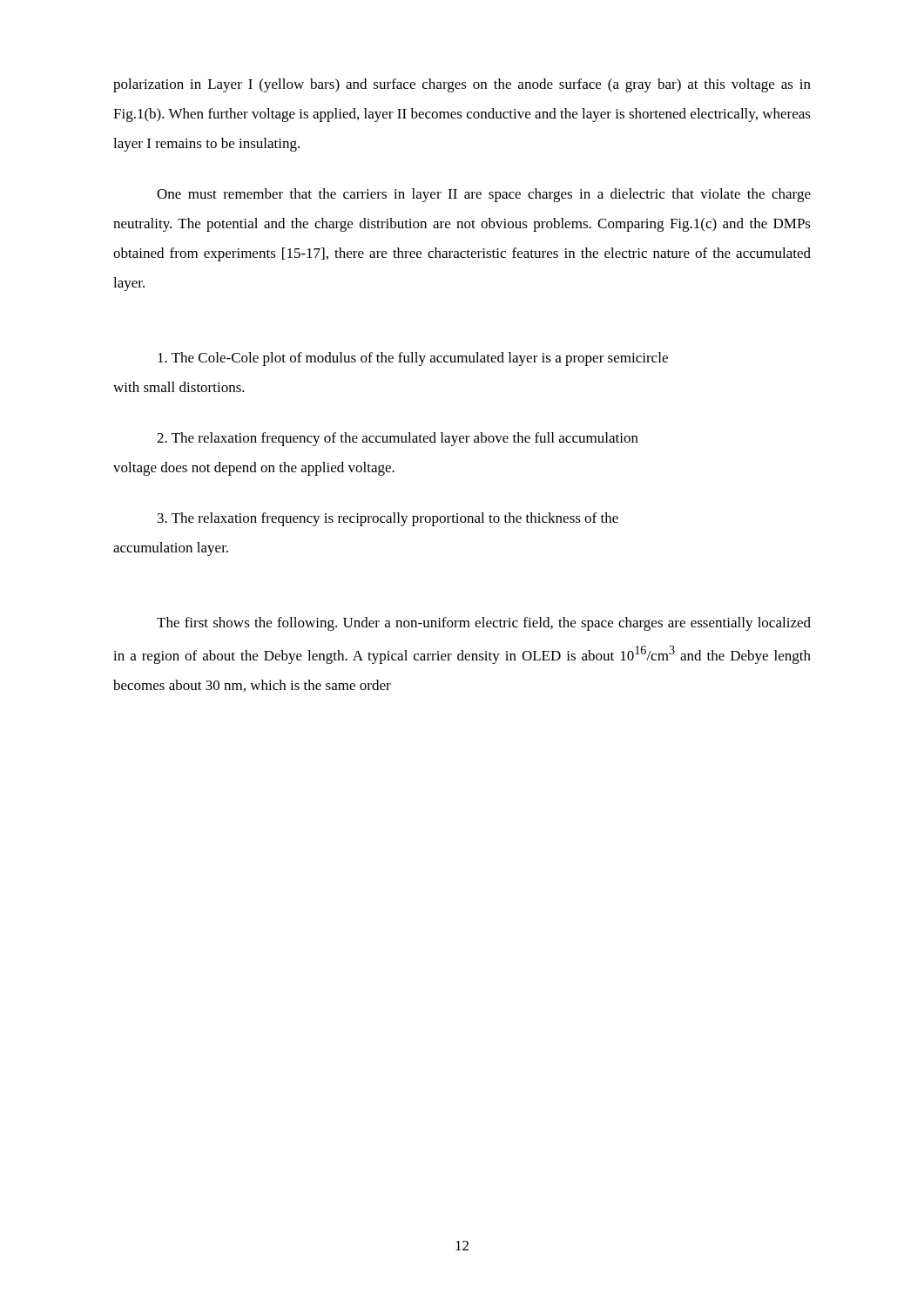Viewport: 924px width, 1307px height.
Task: Point to the block starting "2. The relaxation"
Action: 462,453
